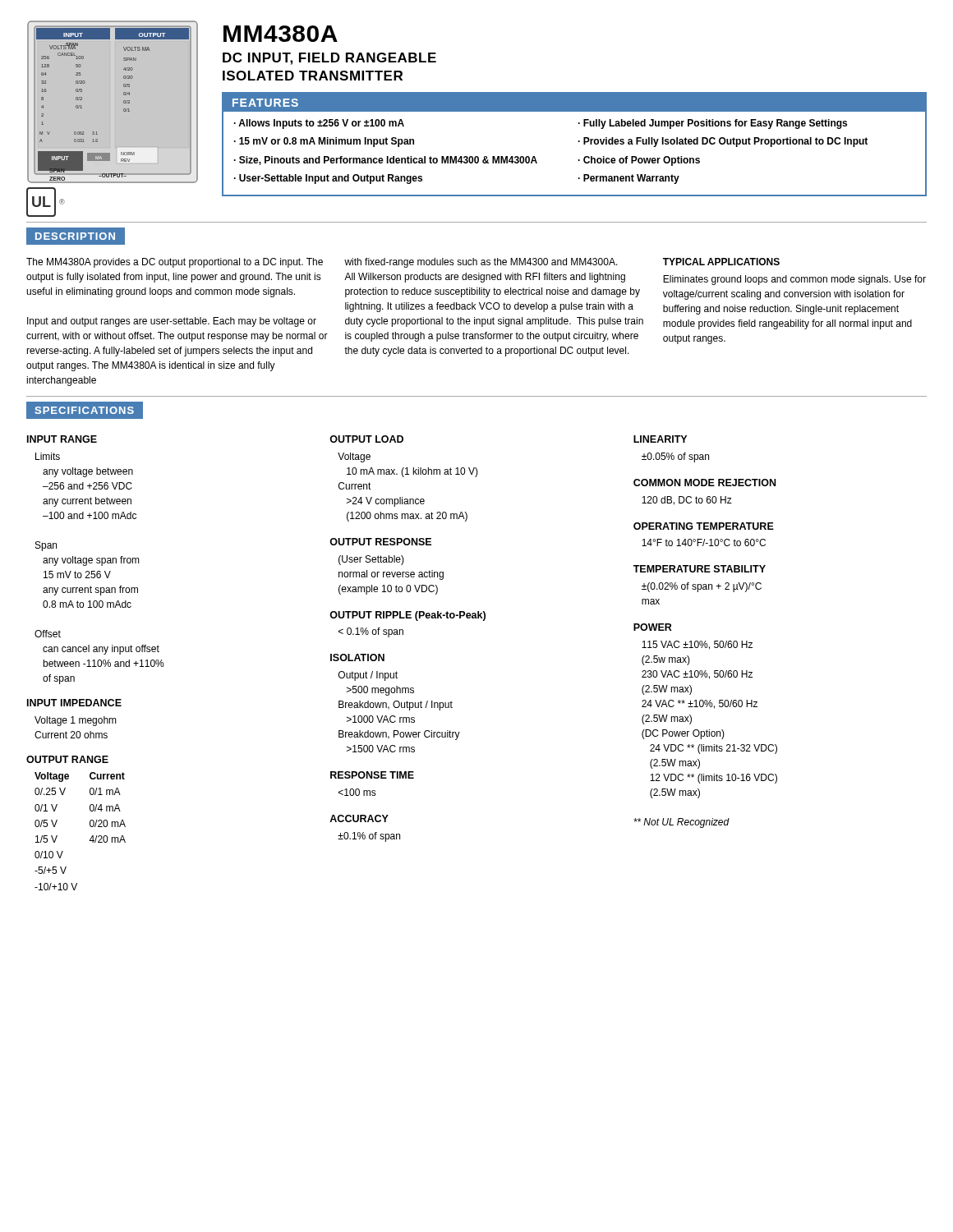This screenshot has height=1232, width=953.
Task: Point to the block starting "Allows Inputs to ±256 V or ±100 mA"
Action: coord(321,123)
